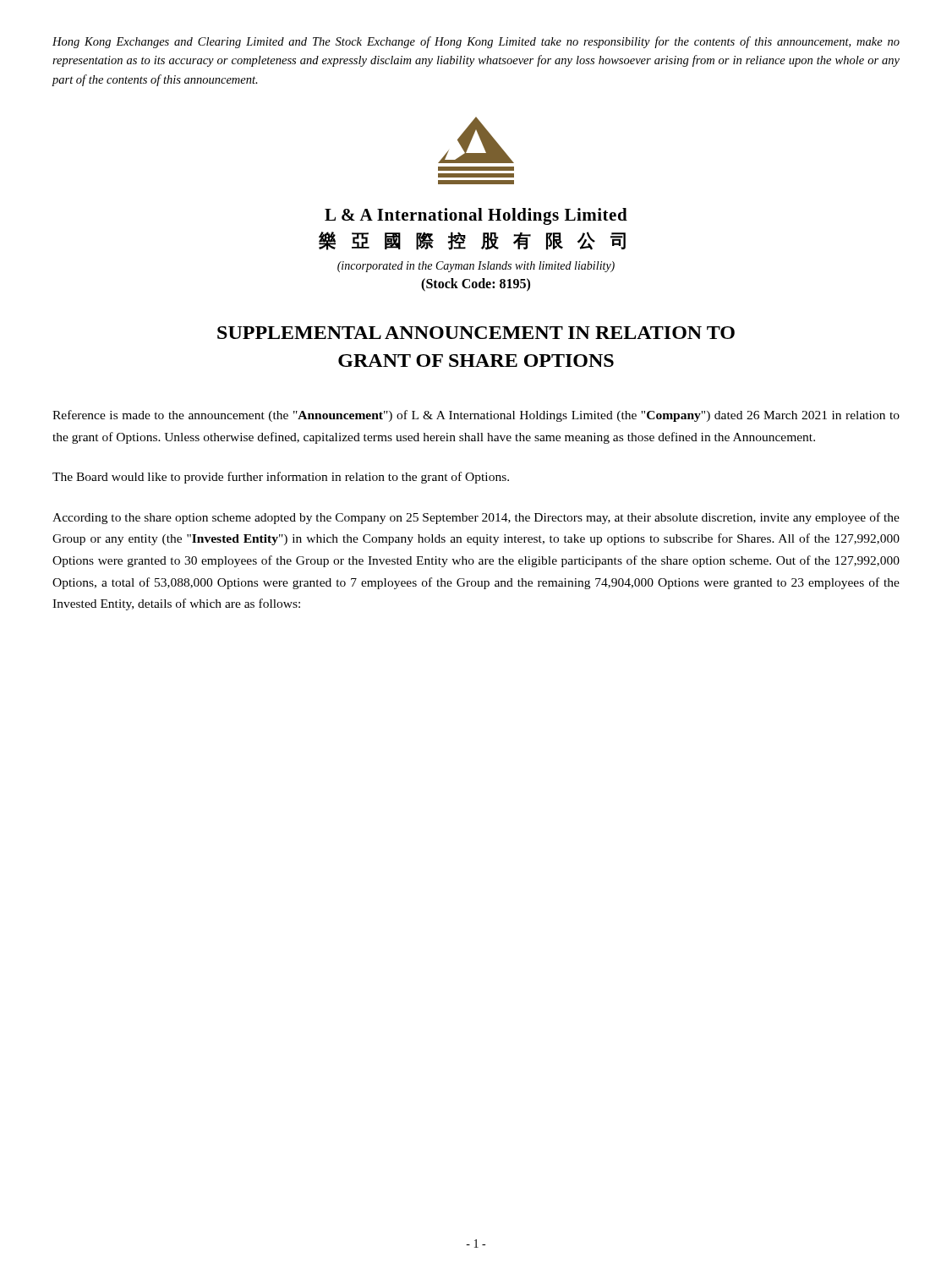Click the logo
The image size is (952, 1268).
point(476,155)
